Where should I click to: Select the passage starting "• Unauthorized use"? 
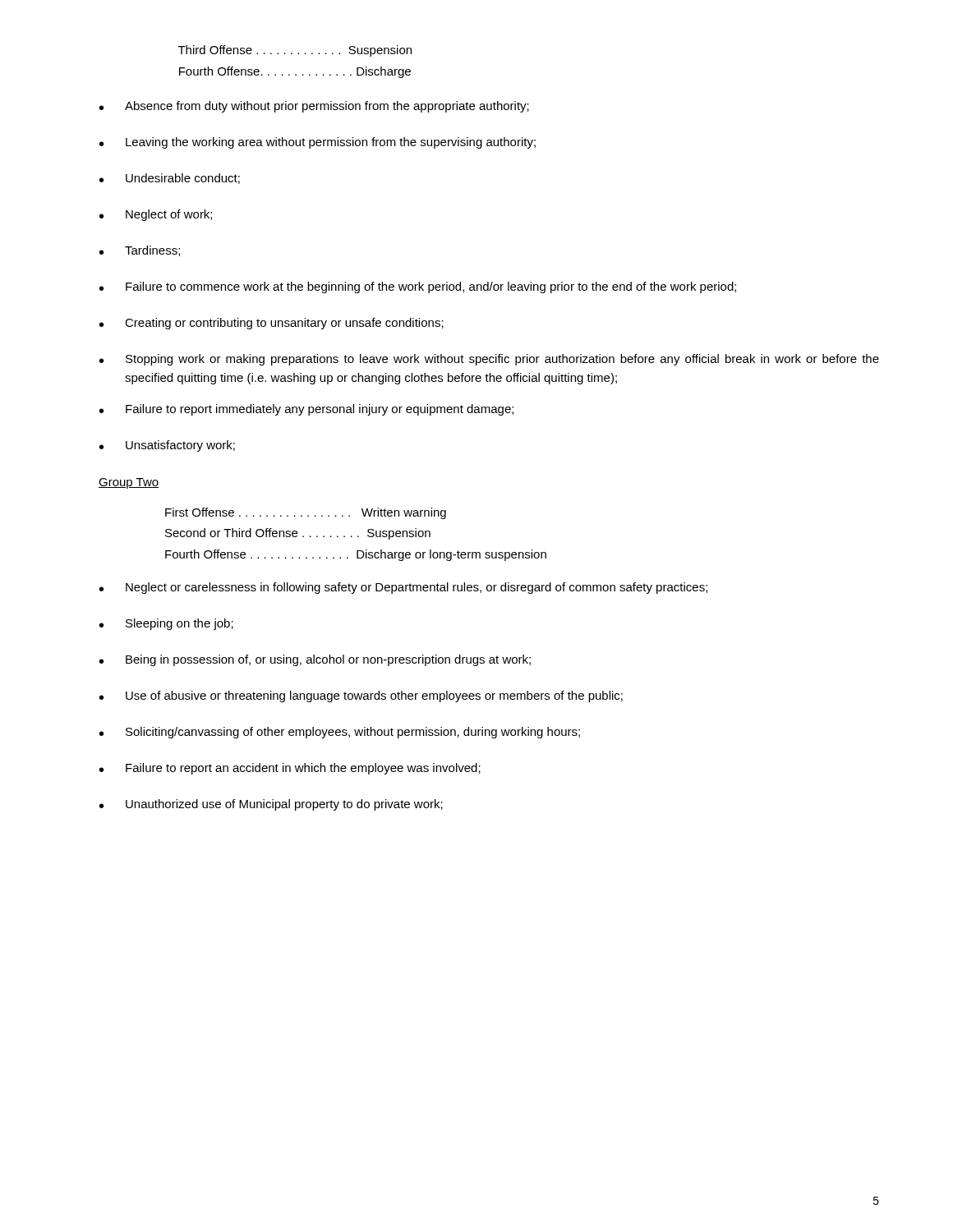[x=271, y=805]
